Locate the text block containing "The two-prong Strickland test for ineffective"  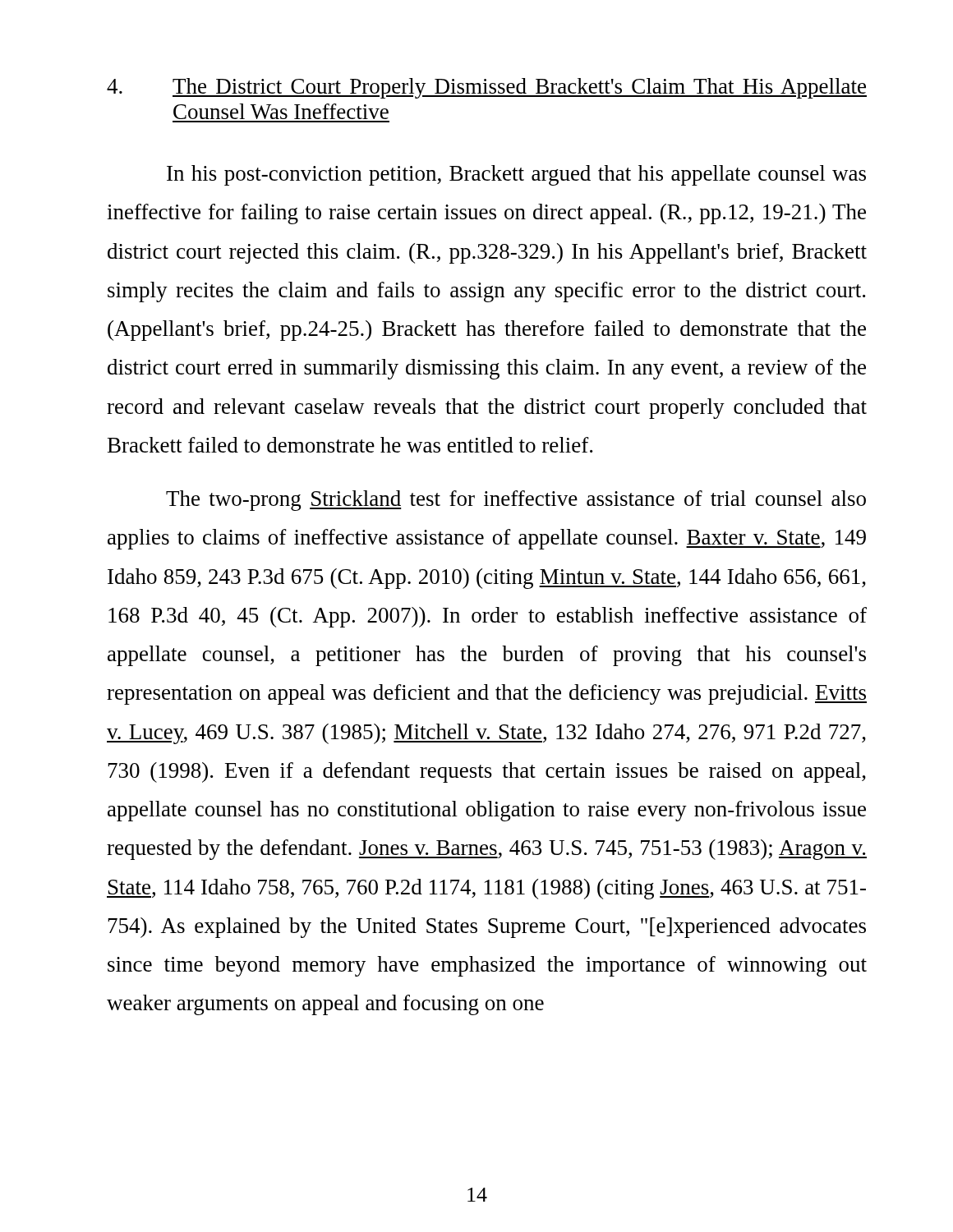coord(487,751)
